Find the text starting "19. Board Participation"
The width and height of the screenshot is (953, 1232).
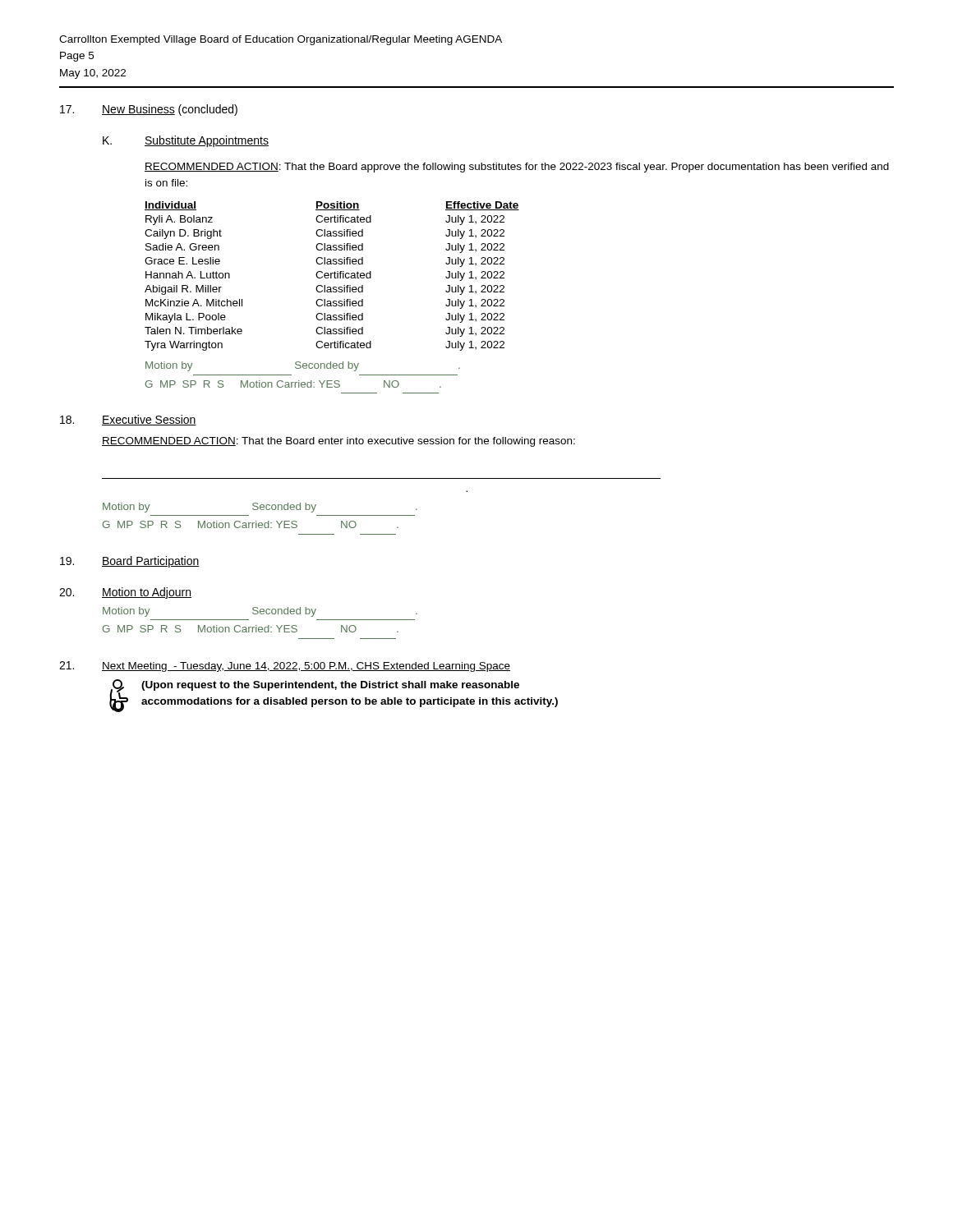(130, 562)
